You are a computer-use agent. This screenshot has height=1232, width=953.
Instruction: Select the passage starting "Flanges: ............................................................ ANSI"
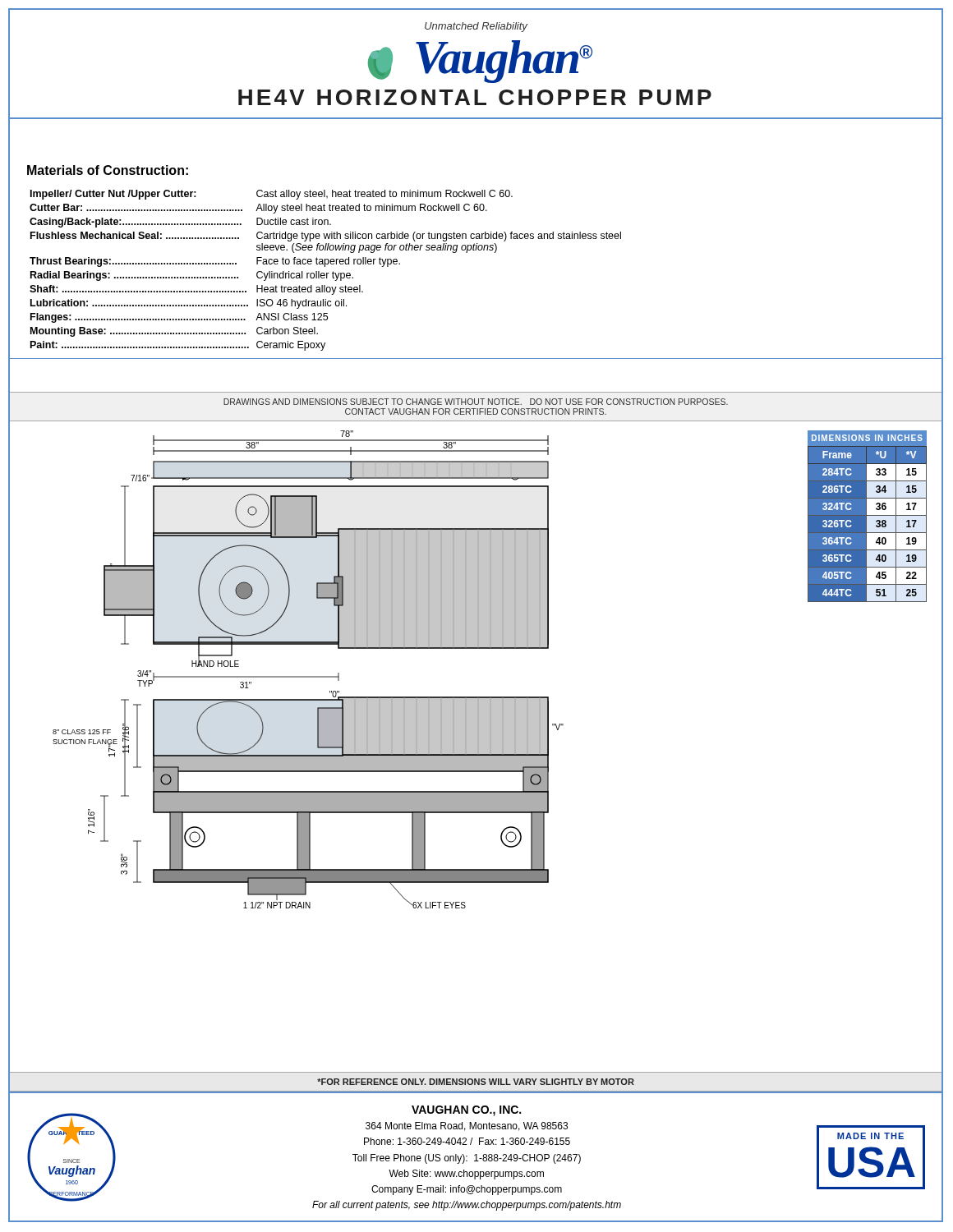179,318
